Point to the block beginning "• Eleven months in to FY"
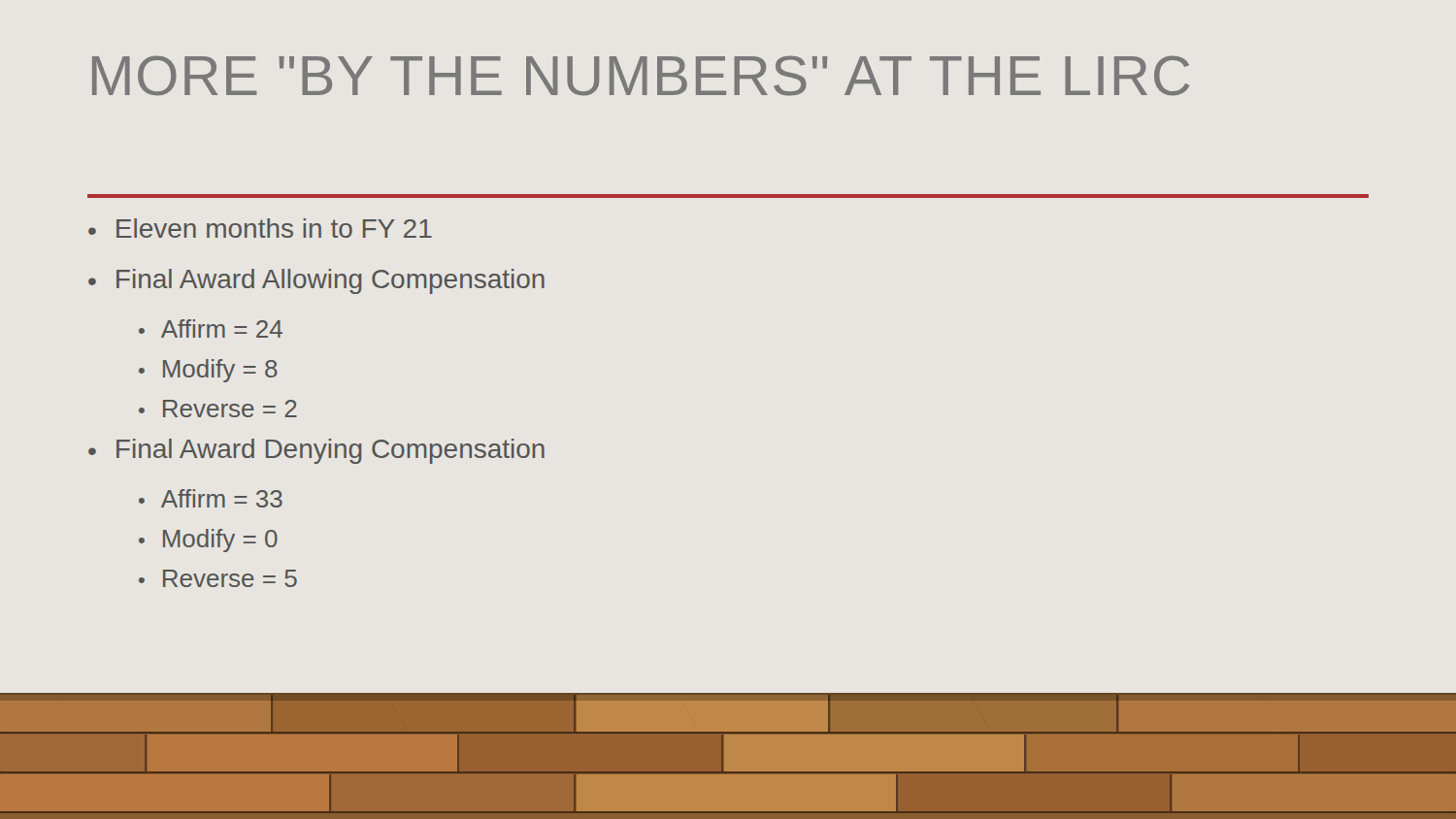This screenshot has height=819, width=1456. click(260, 230)
